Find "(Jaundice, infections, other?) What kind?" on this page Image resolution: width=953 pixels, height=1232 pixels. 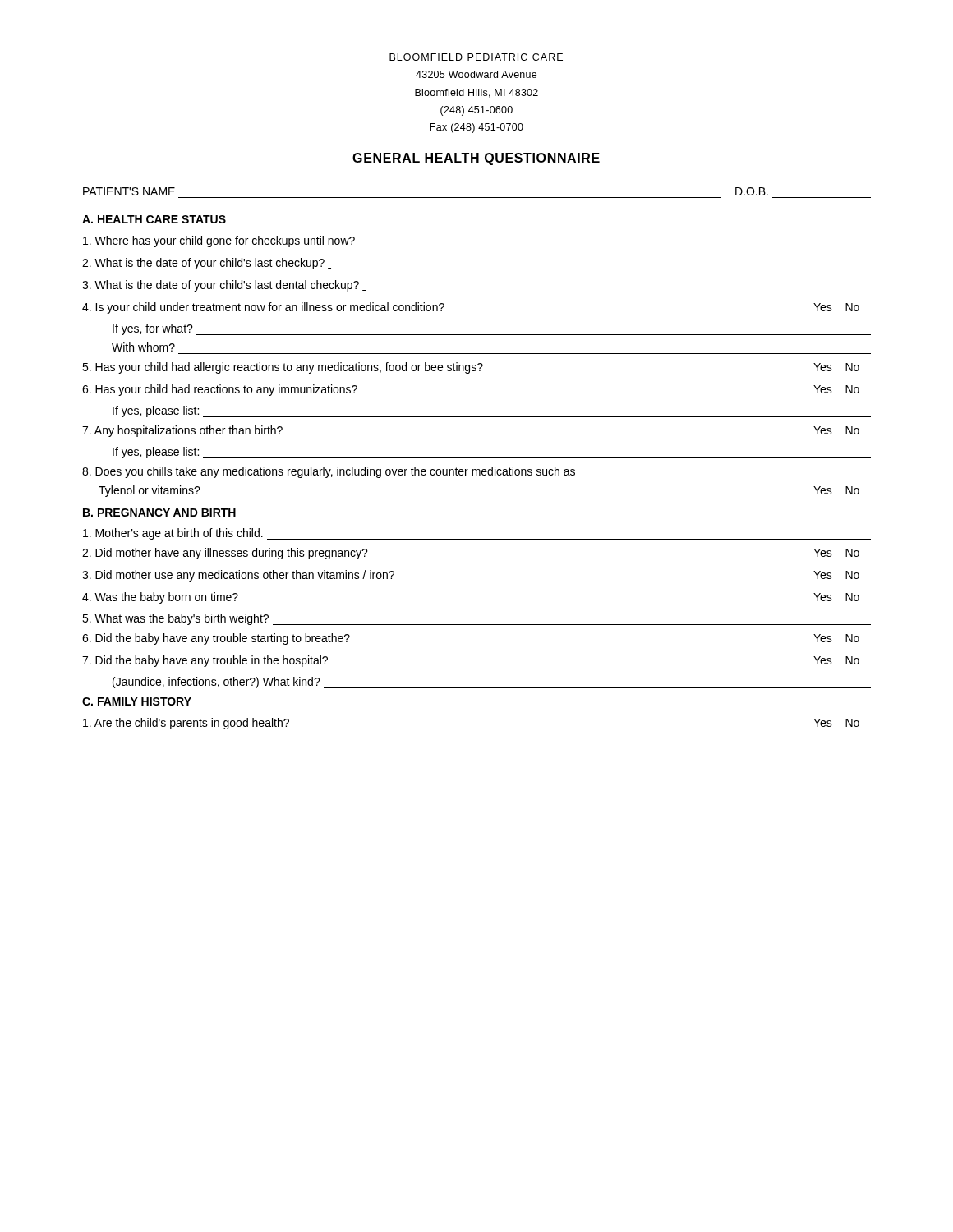point(491,681)
